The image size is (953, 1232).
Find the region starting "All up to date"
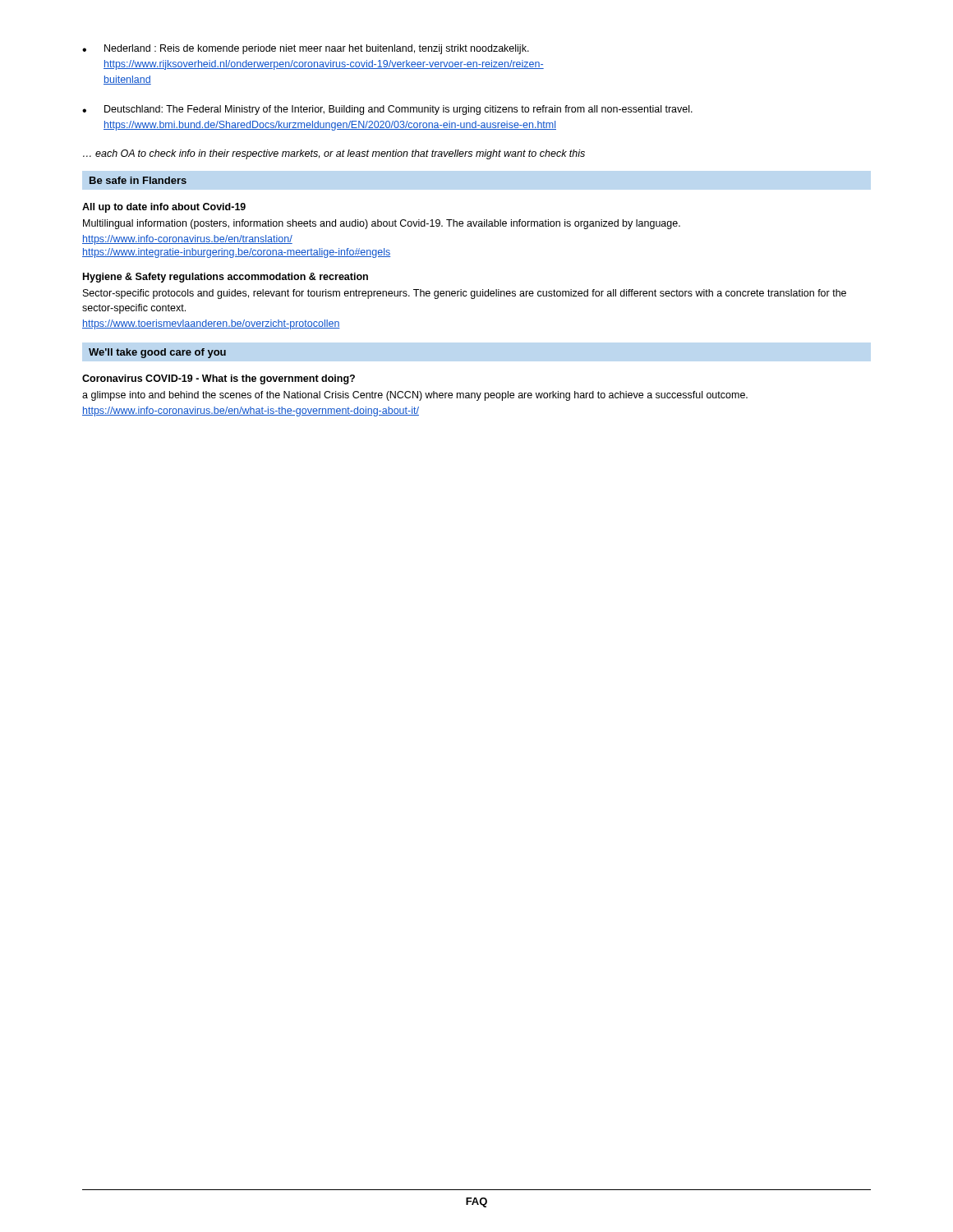coord(164,207)
